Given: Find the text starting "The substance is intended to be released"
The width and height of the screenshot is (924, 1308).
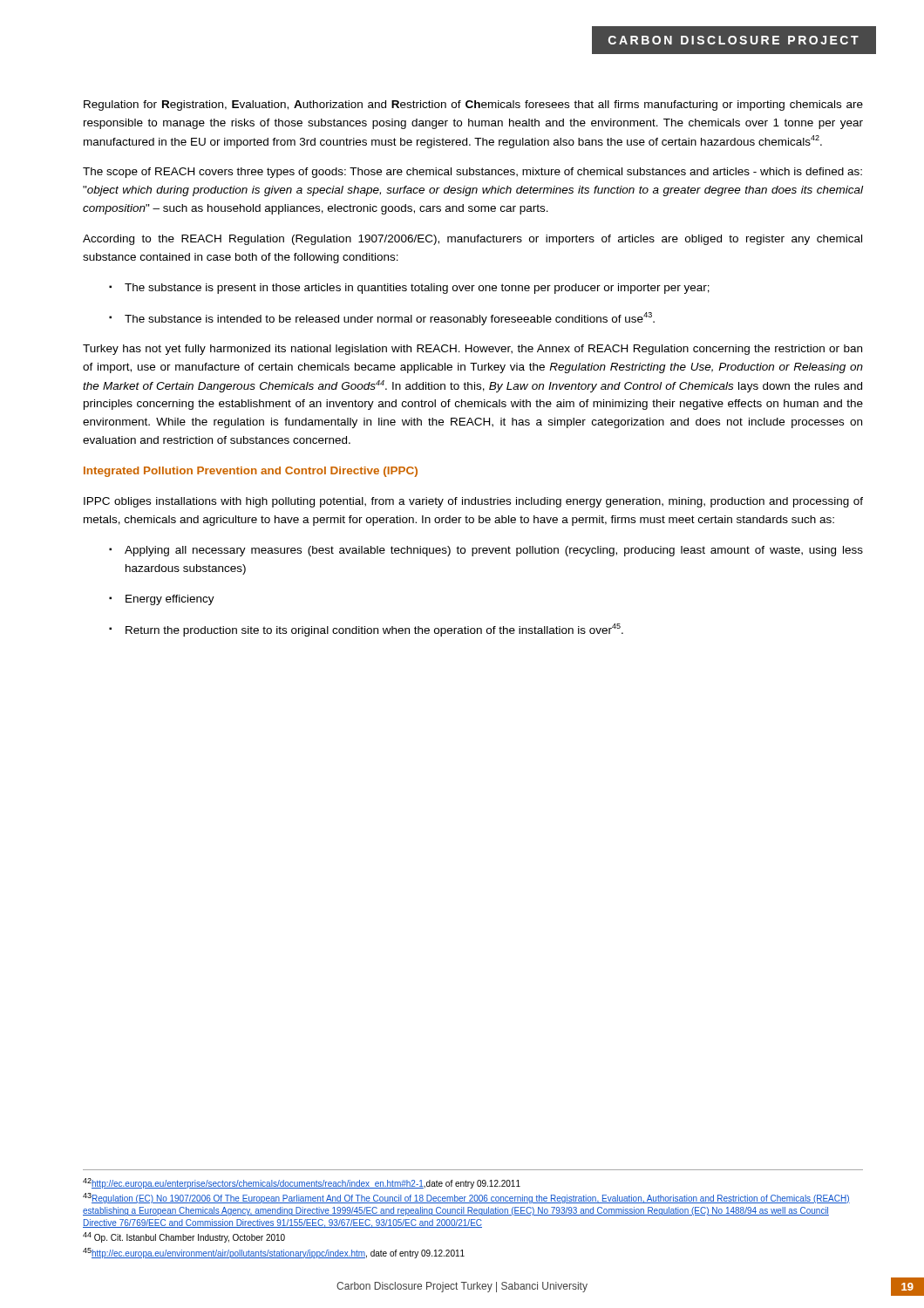Looking at the screenshot, I should click(x=486, y=319).
